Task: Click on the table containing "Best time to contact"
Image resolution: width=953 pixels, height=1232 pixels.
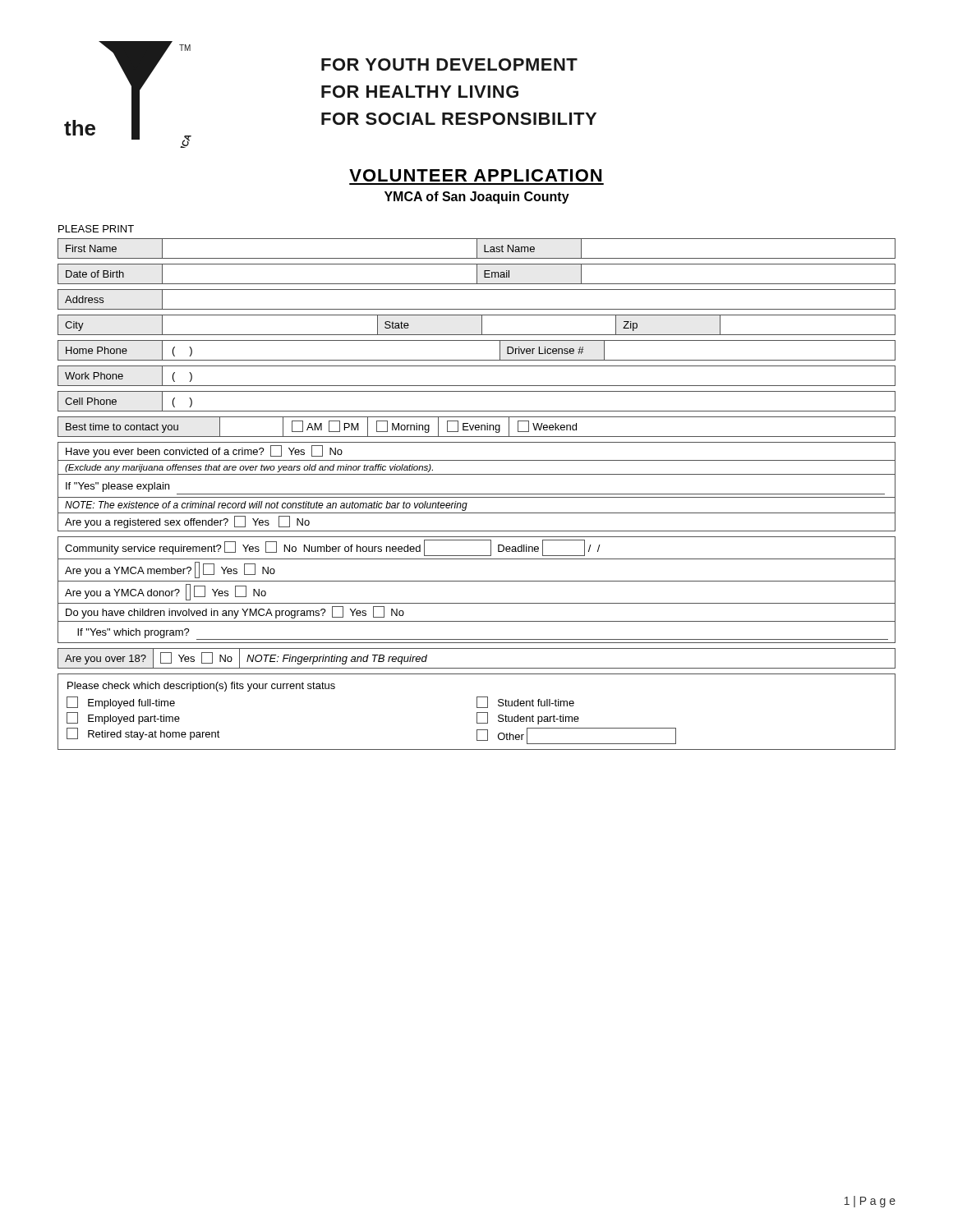Action: point(476,427)
